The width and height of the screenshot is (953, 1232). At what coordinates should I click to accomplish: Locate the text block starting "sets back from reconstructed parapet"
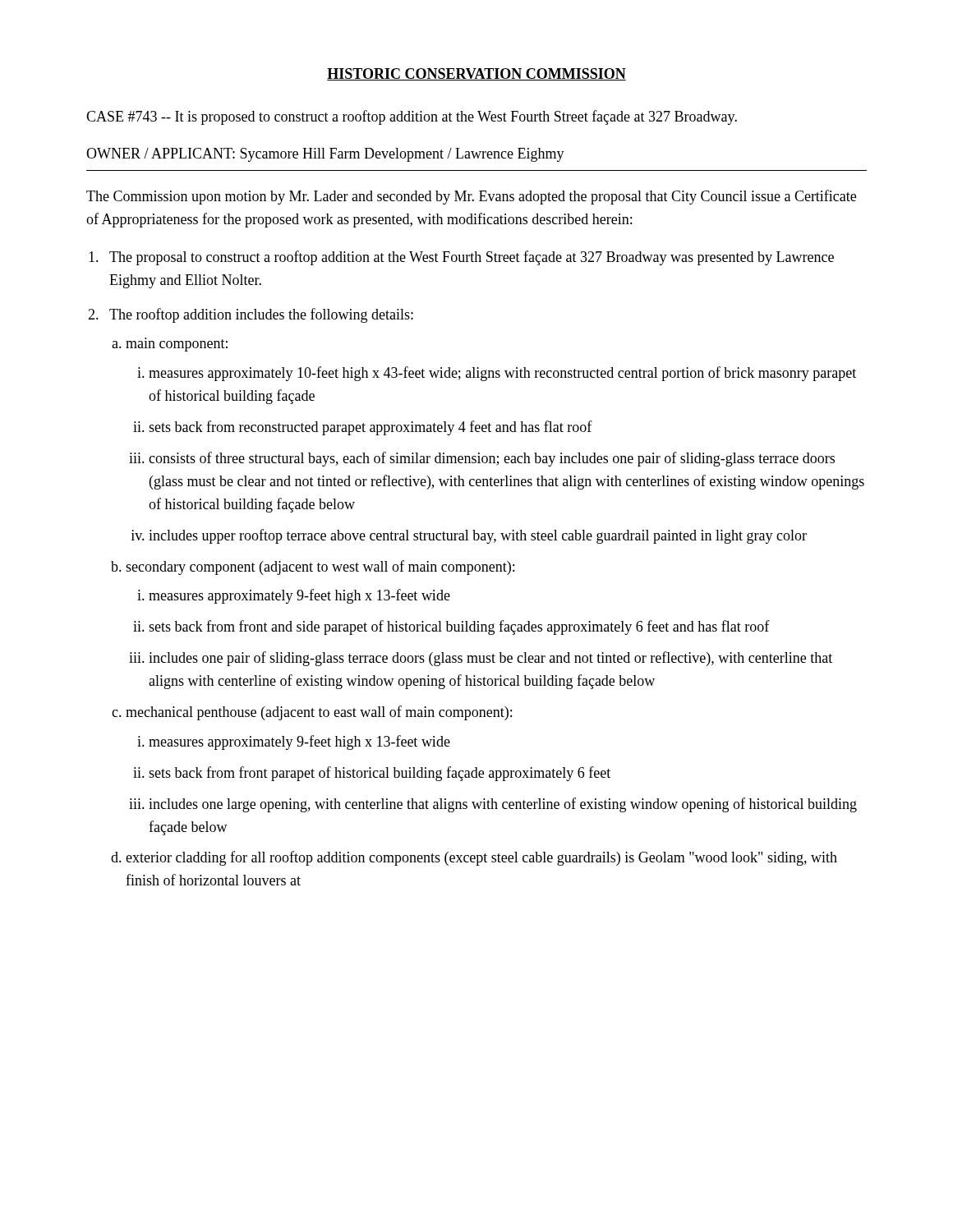click(x=370, y=427)
